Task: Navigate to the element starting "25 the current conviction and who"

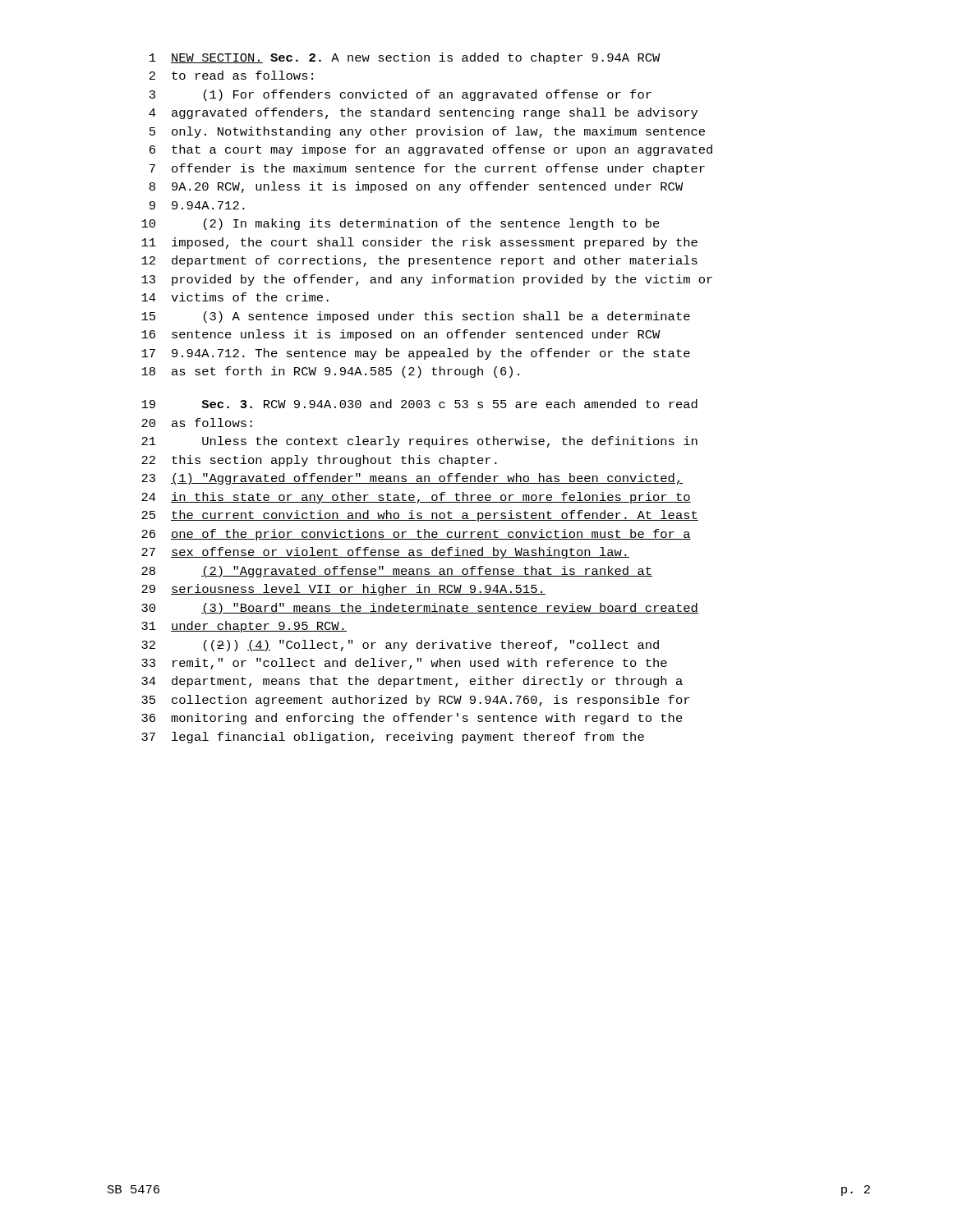Action: 489,516
